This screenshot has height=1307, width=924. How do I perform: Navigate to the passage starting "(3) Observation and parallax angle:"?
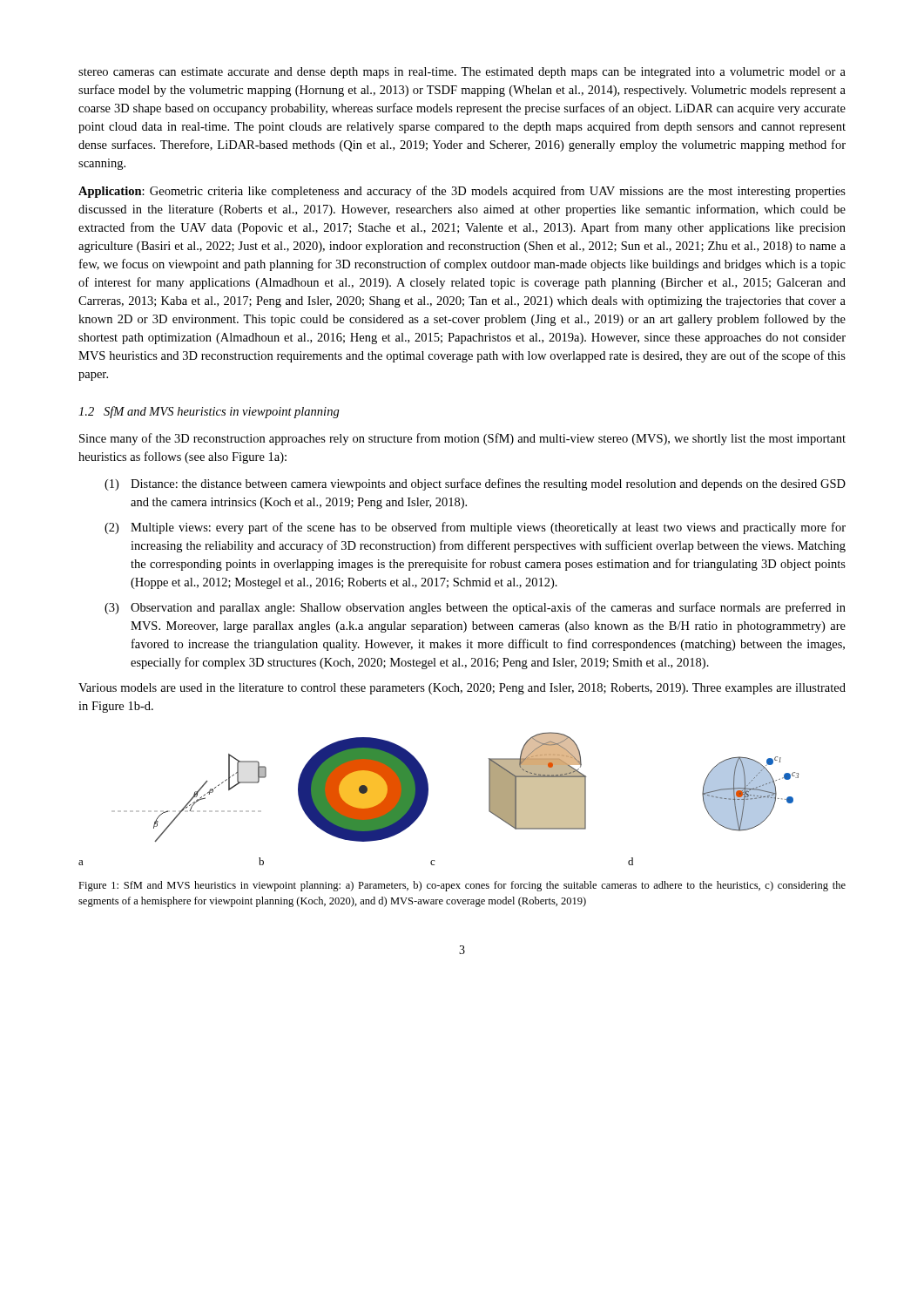(462, 636)
